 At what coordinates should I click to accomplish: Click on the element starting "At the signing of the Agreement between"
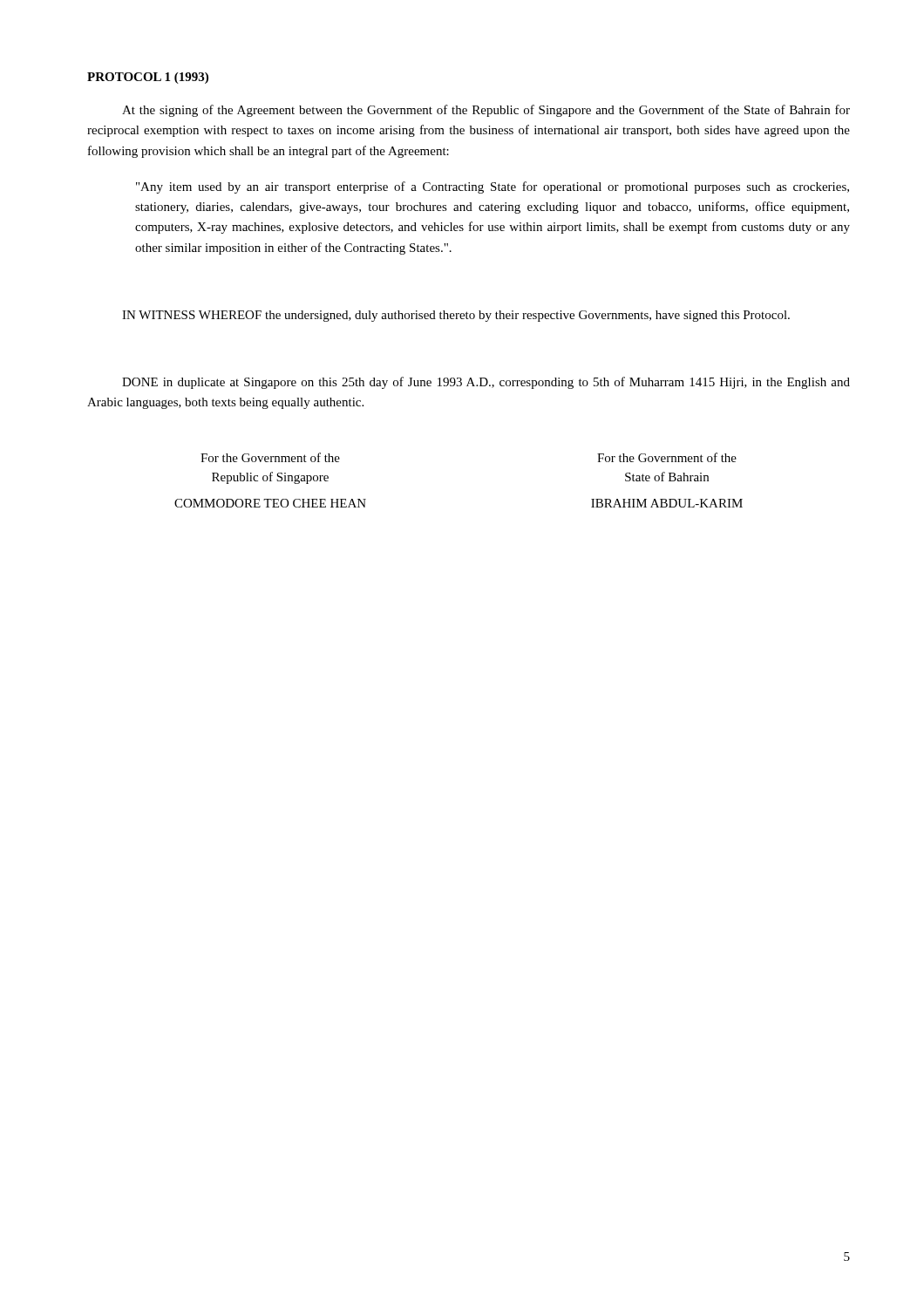(469, 130)
